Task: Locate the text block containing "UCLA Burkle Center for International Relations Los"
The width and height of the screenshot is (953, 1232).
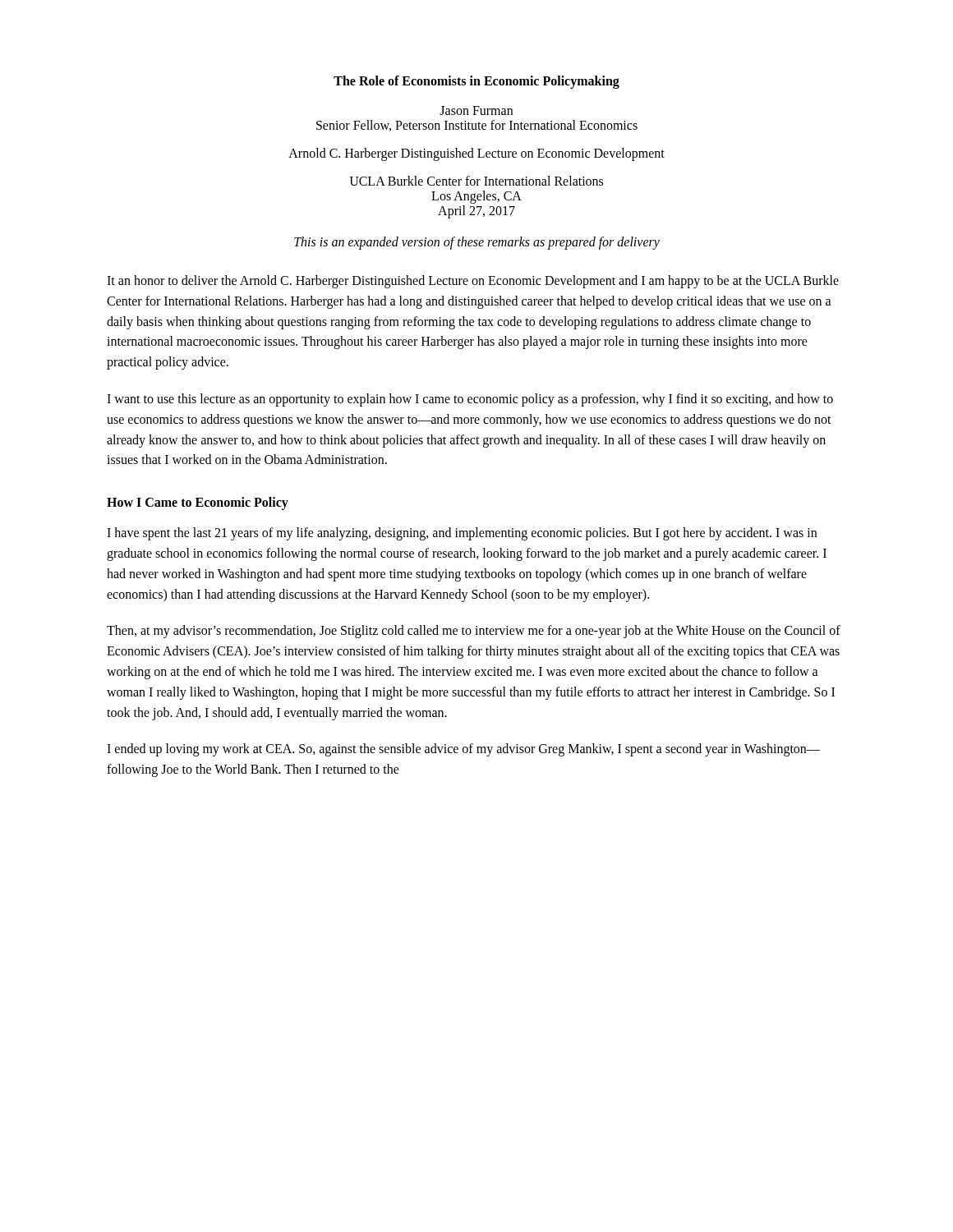Action: click(x=476, y=196)
